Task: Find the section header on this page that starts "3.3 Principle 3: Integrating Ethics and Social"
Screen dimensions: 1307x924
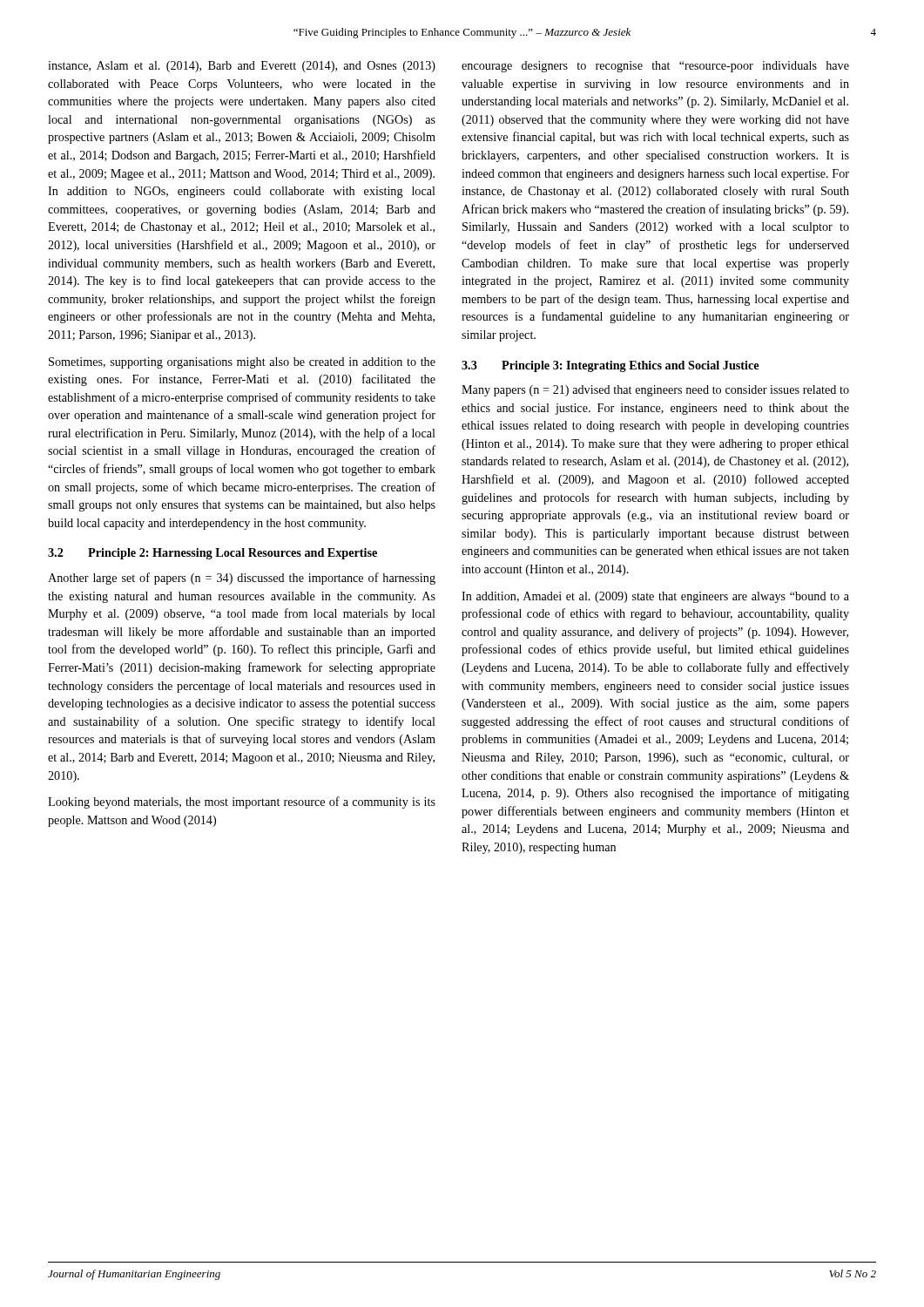Action: (x=610, y=365)
